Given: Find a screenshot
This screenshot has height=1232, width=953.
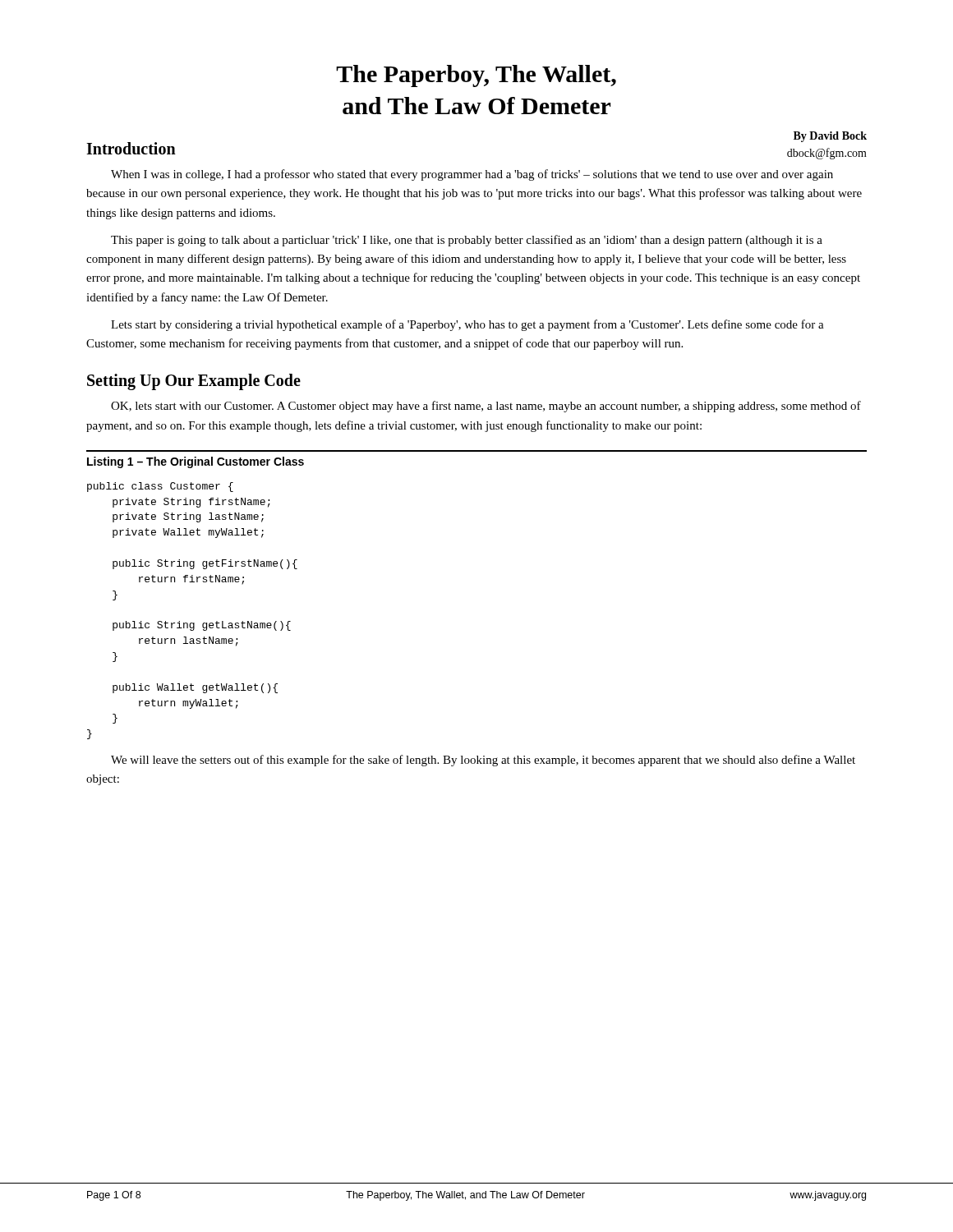Looking at the screenshot, I should (x=476, y=611).
